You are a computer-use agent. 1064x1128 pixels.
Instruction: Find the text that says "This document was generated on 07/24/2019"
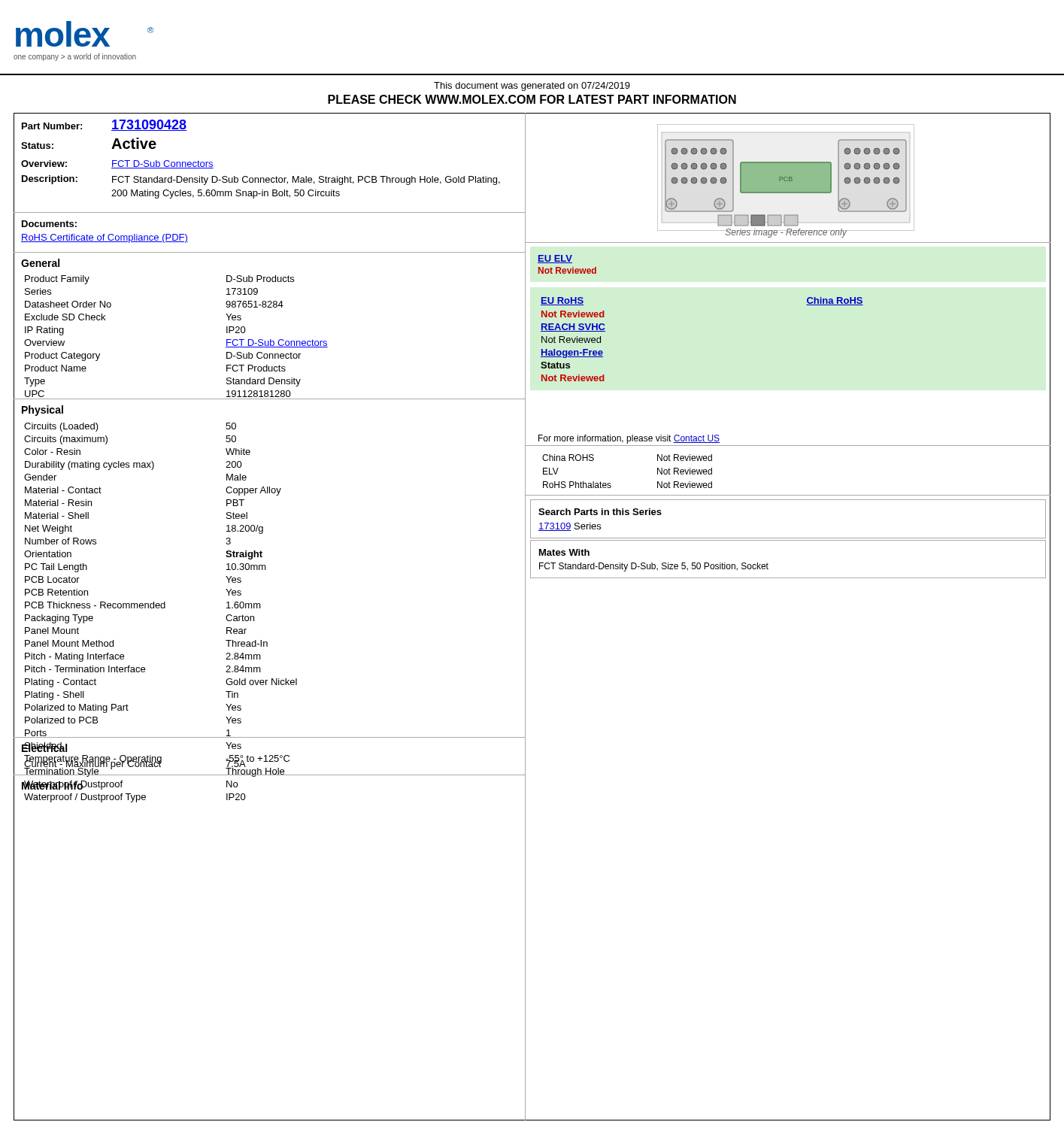pyautogui.click(x=532, y=85)
